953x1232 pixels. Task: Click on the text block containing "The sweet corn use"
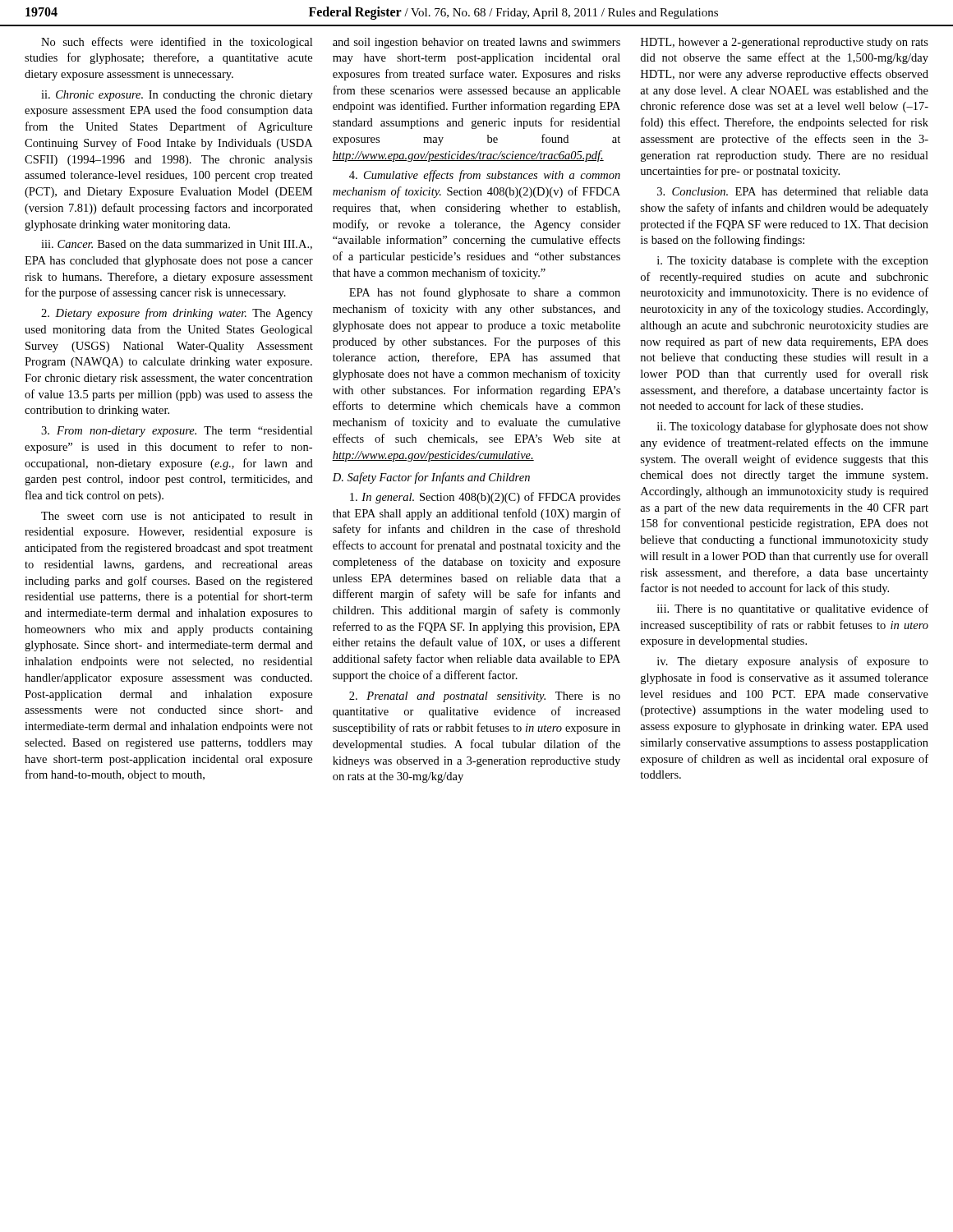(169, 646)
